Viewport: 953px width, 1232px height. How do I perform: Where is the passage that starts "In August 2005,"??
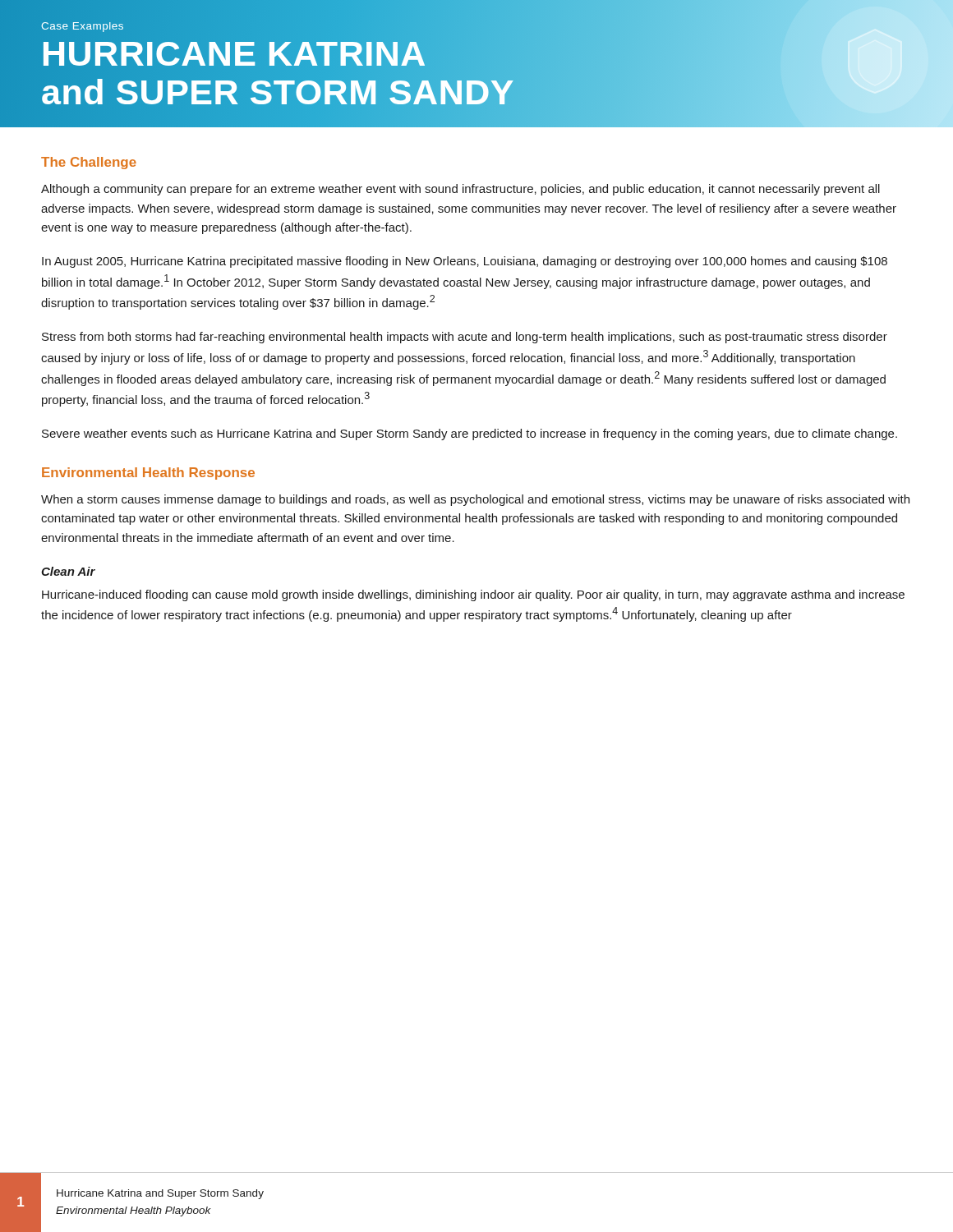pyautogui.click(x=464, y=282)
